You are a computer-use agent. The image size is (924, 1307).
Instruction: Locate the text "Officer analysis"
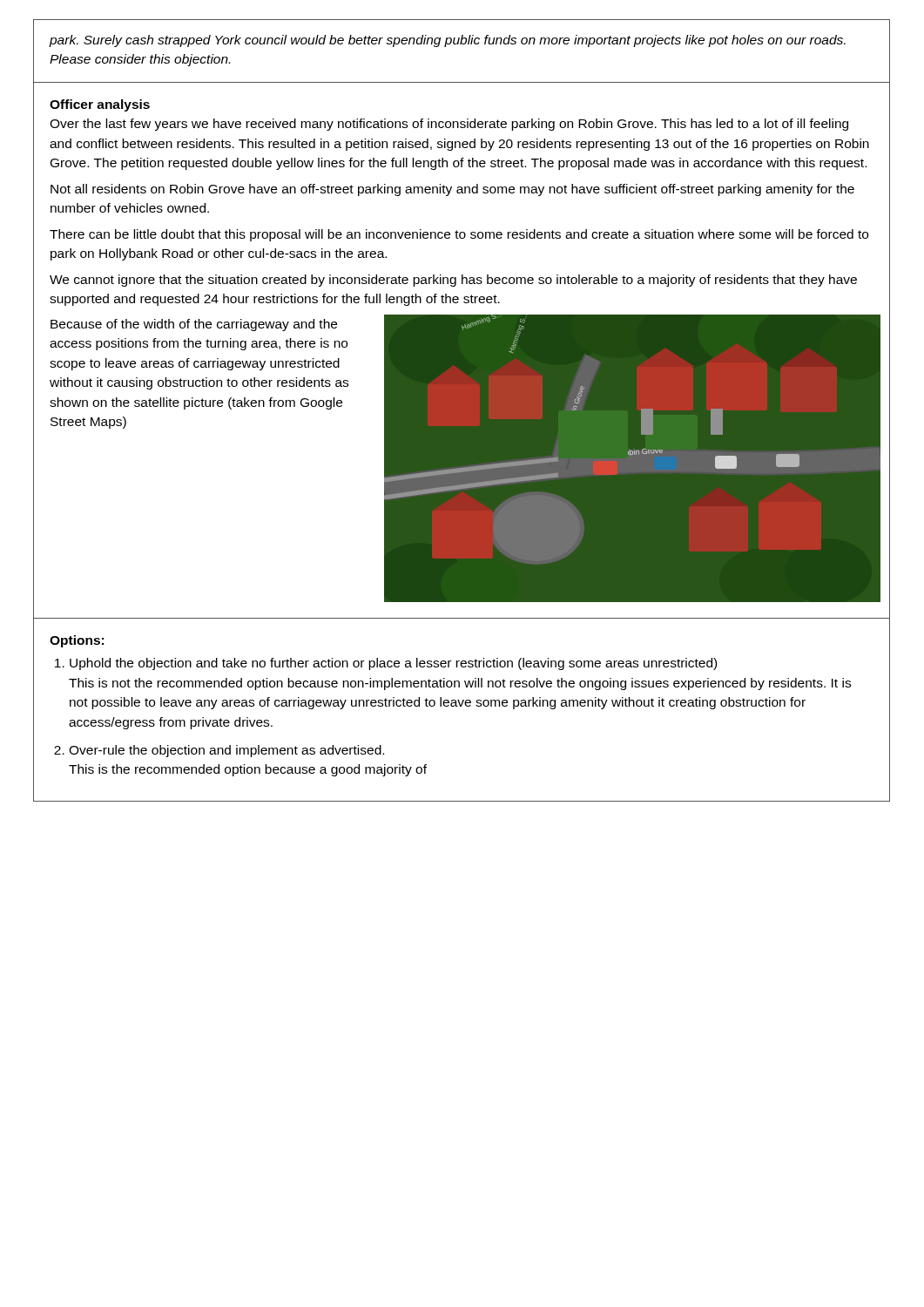point(100,105)
